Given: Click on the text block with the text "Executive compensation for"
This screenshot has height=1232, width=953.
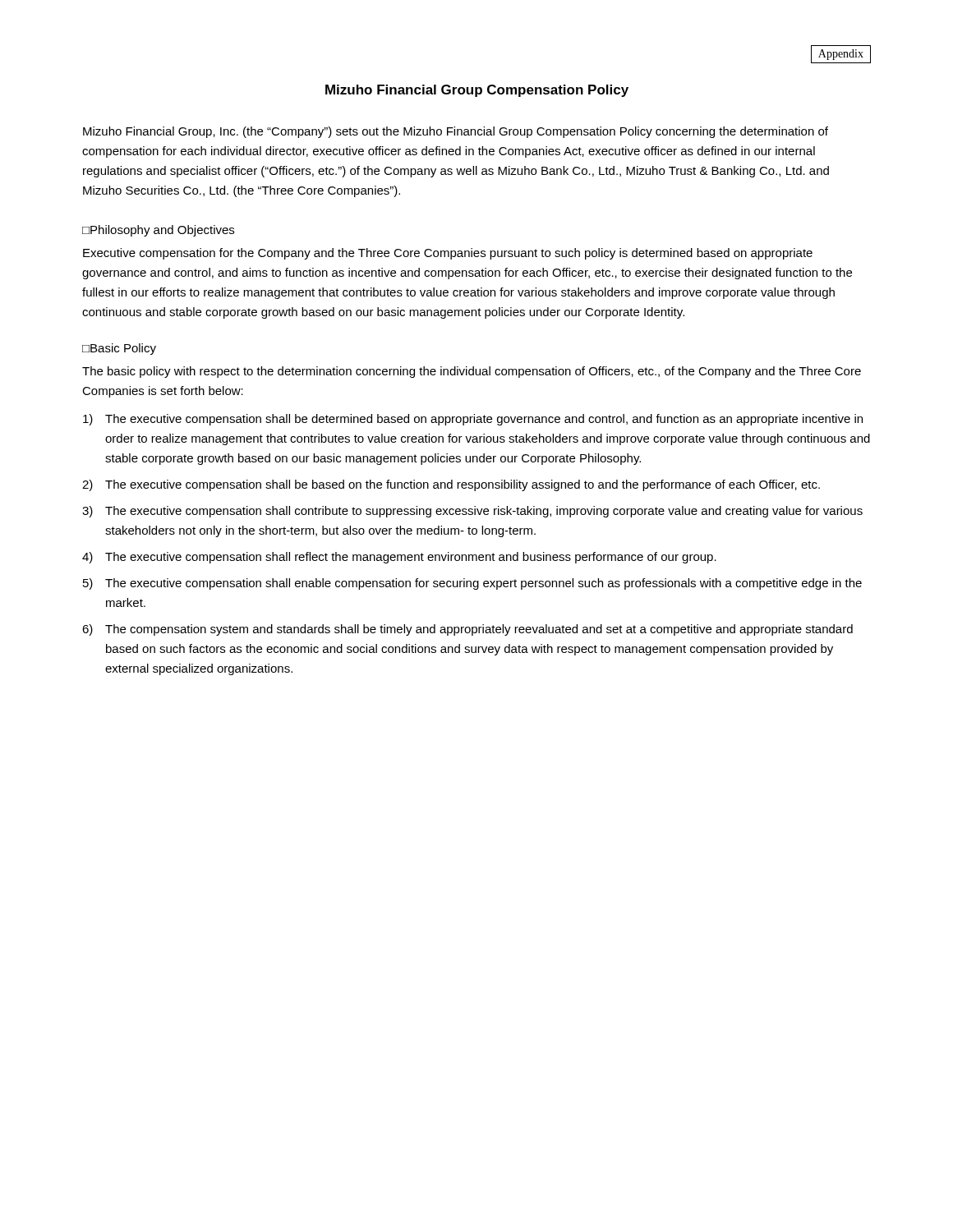Looking at the screenshot, I should (x=467, y=282).
